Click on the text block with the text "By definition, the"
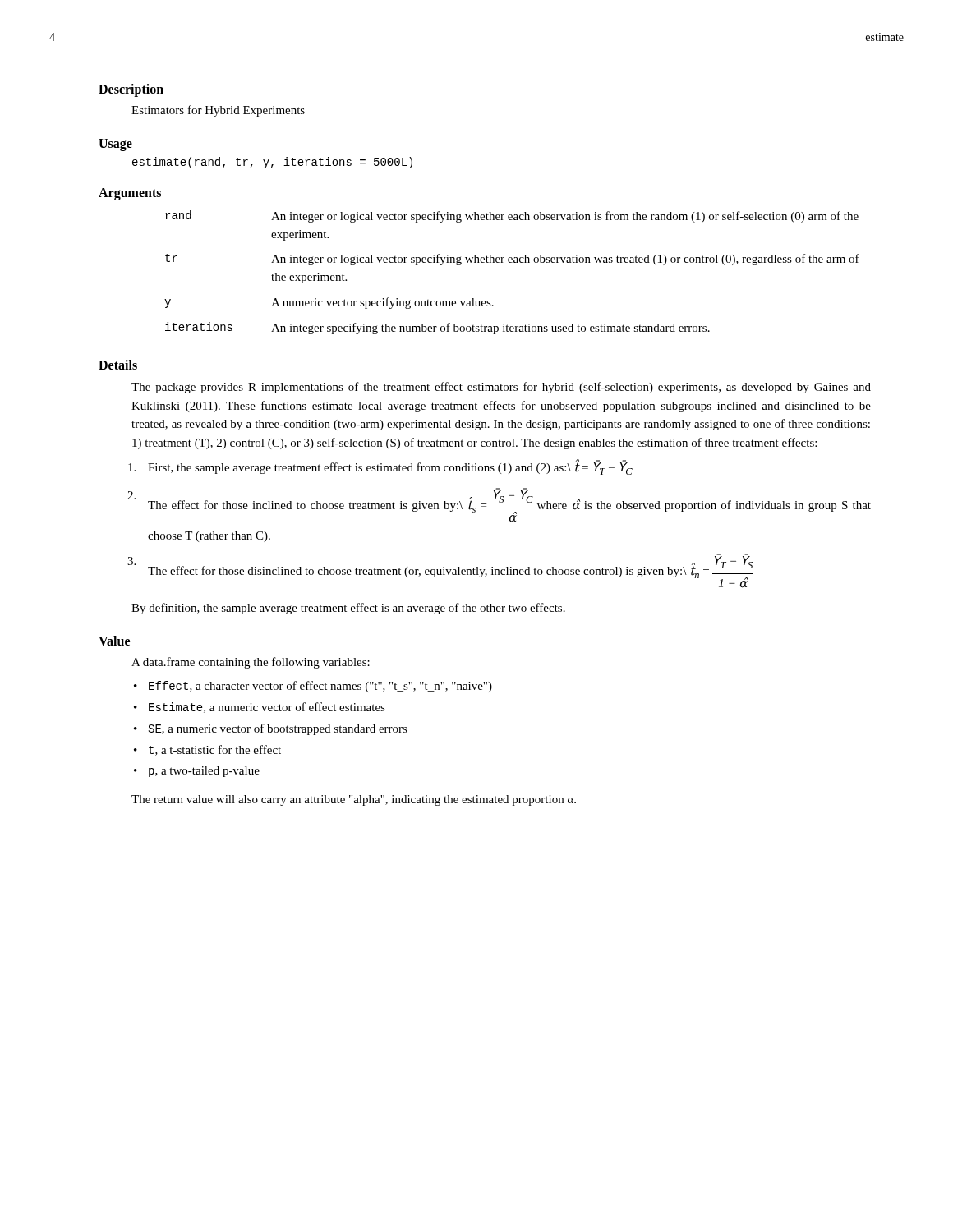The height and width of the screenshot is (1232, 953). pyautogui.click(x=349, y=608)
